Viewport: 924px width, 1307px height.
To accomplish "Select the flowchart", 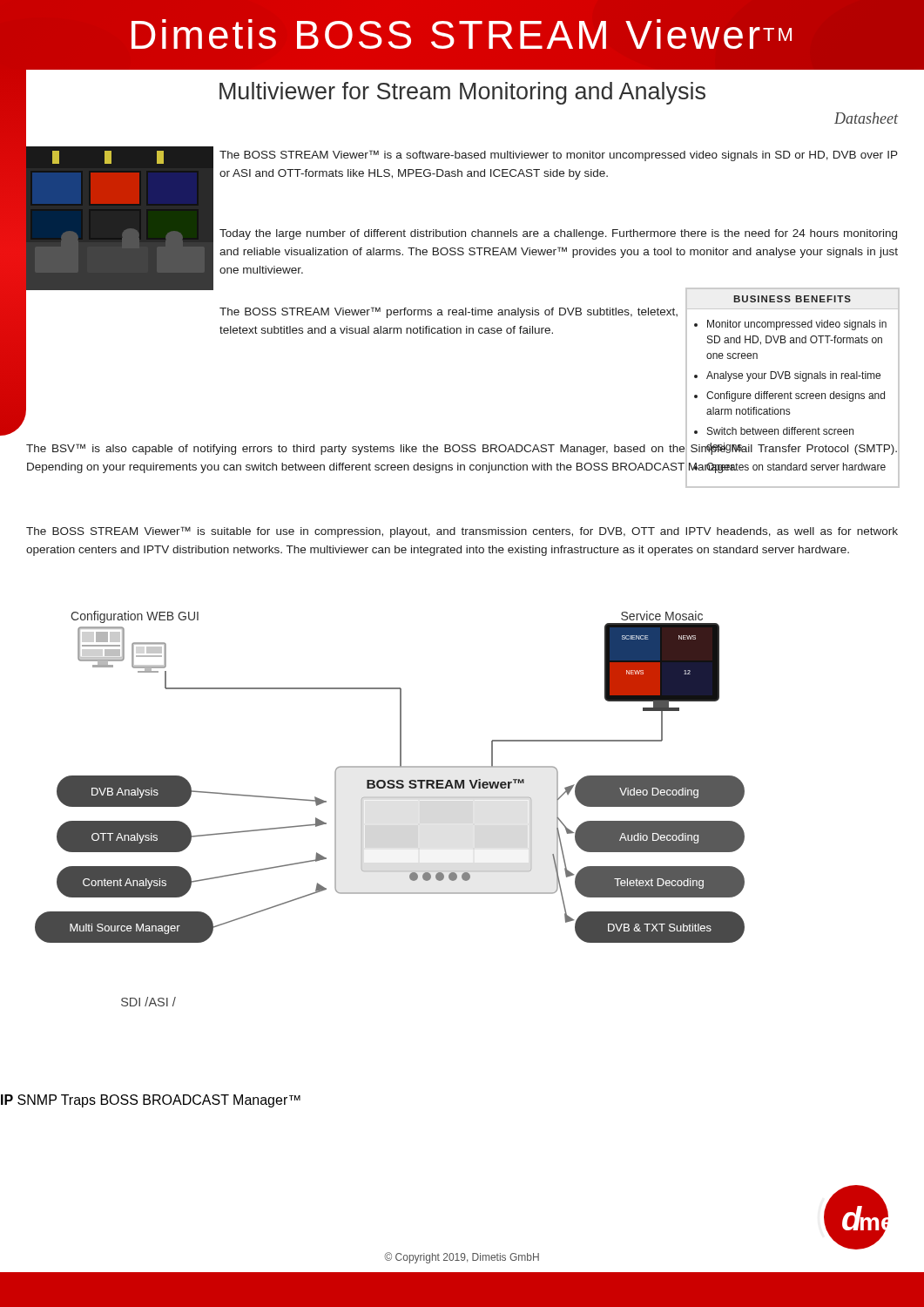I will coord(462,845).
